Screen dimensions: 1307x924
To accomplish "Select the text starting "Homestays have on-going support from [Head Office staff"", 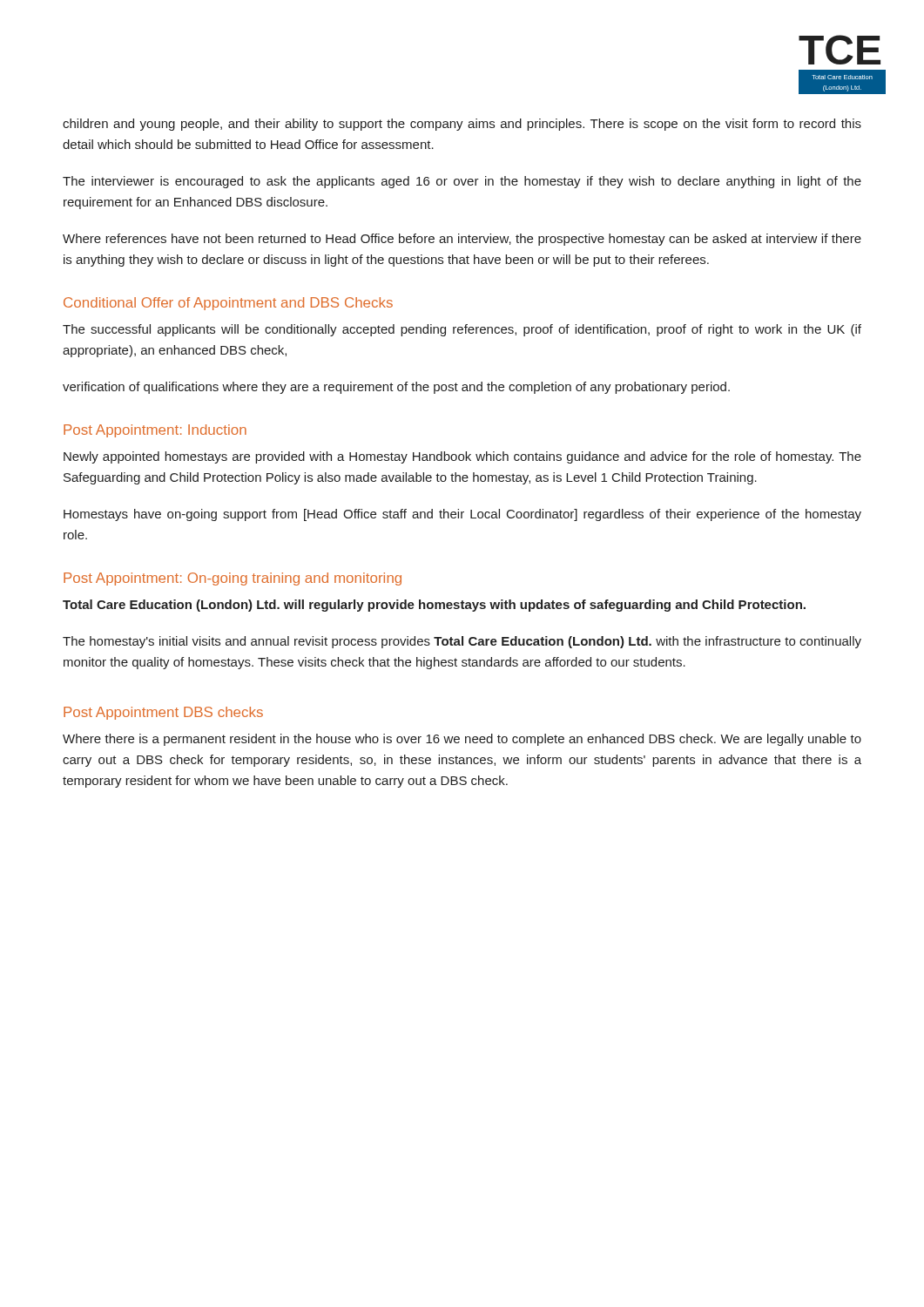I will pyautogui.click(x=462, y=524).
